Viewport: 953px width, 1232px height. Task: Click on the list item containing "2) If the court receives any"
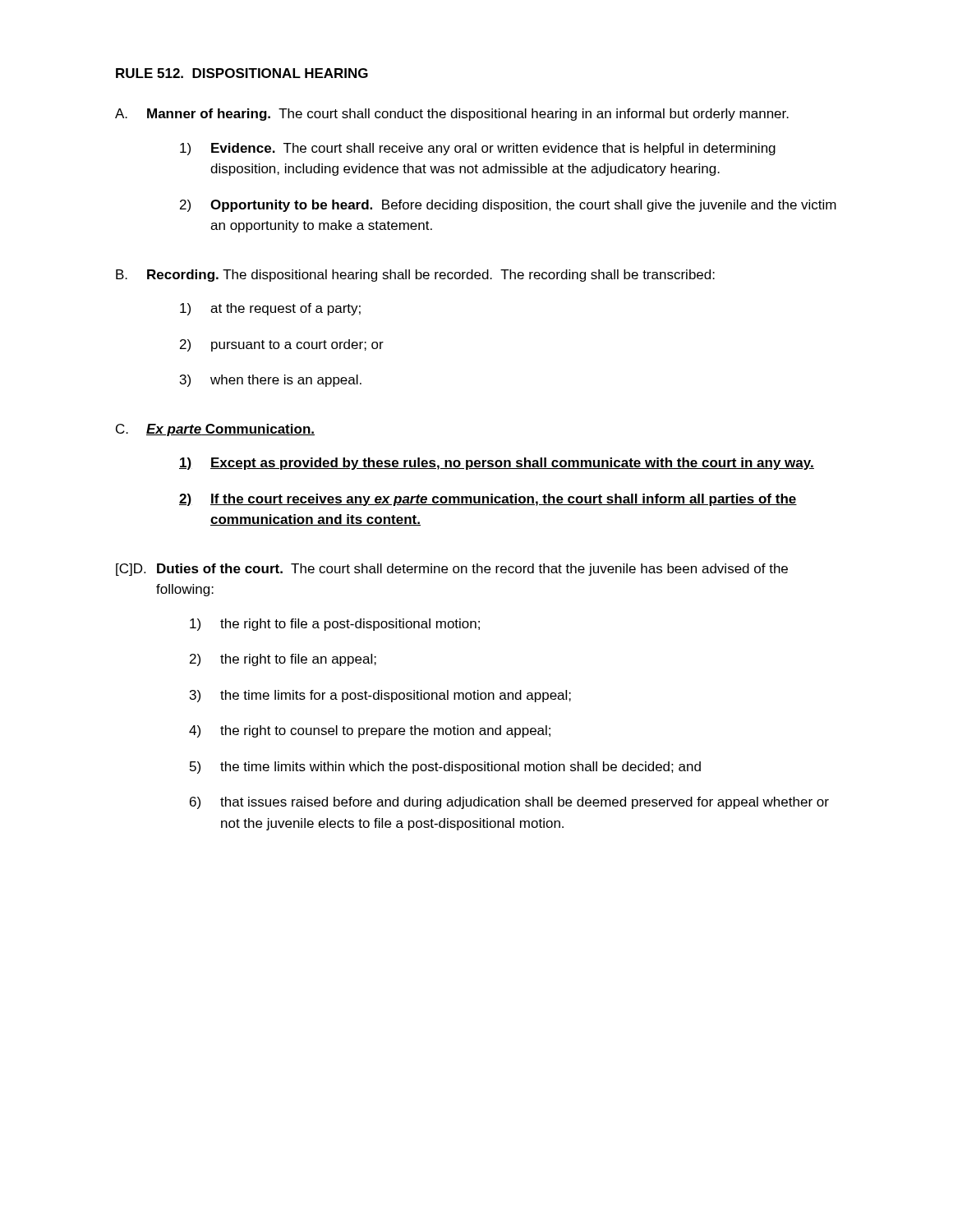509,509
